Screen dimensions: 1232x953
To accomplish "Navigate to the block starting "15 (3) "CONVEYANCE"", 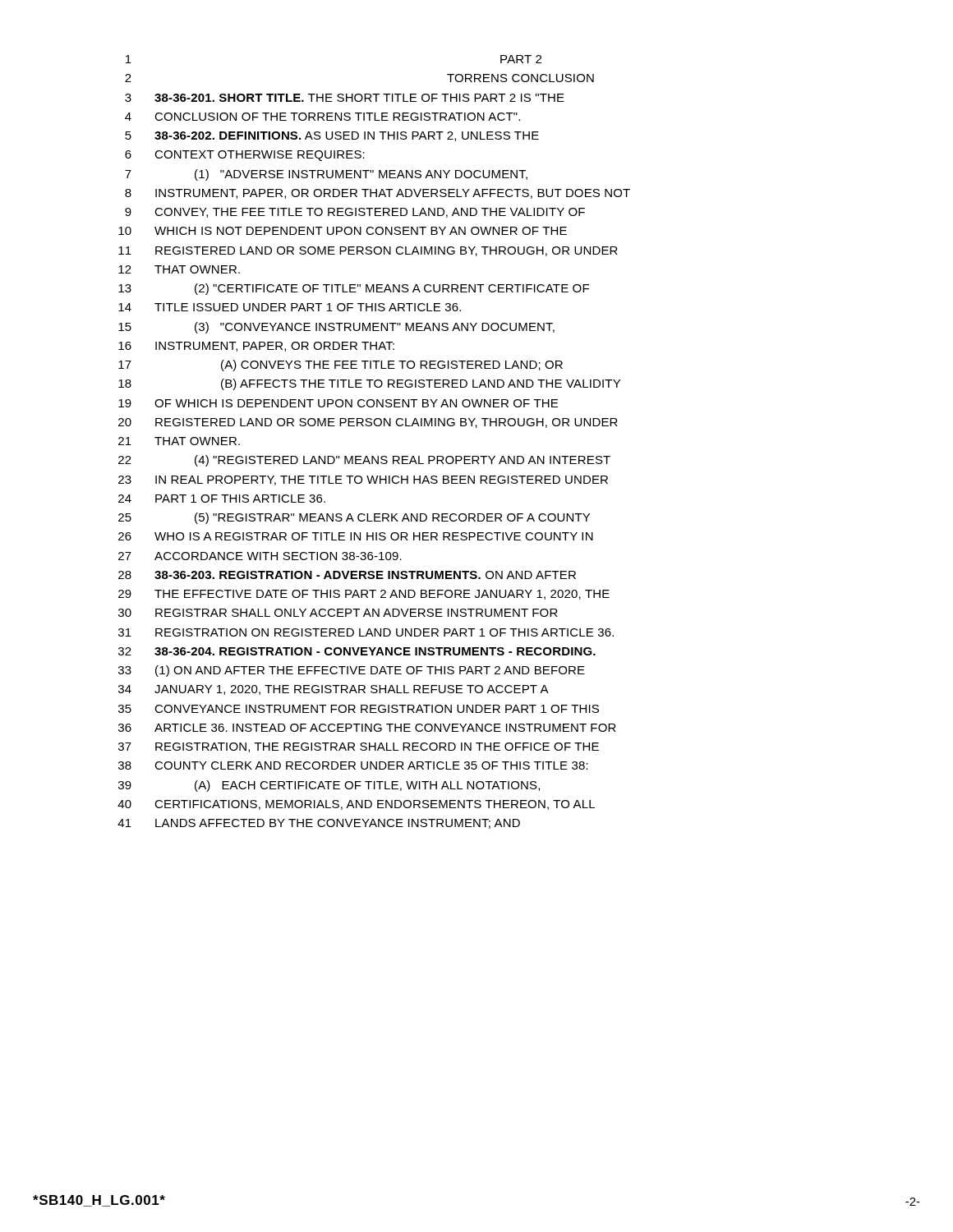I will pyautogui.click(x=493, y=326).
